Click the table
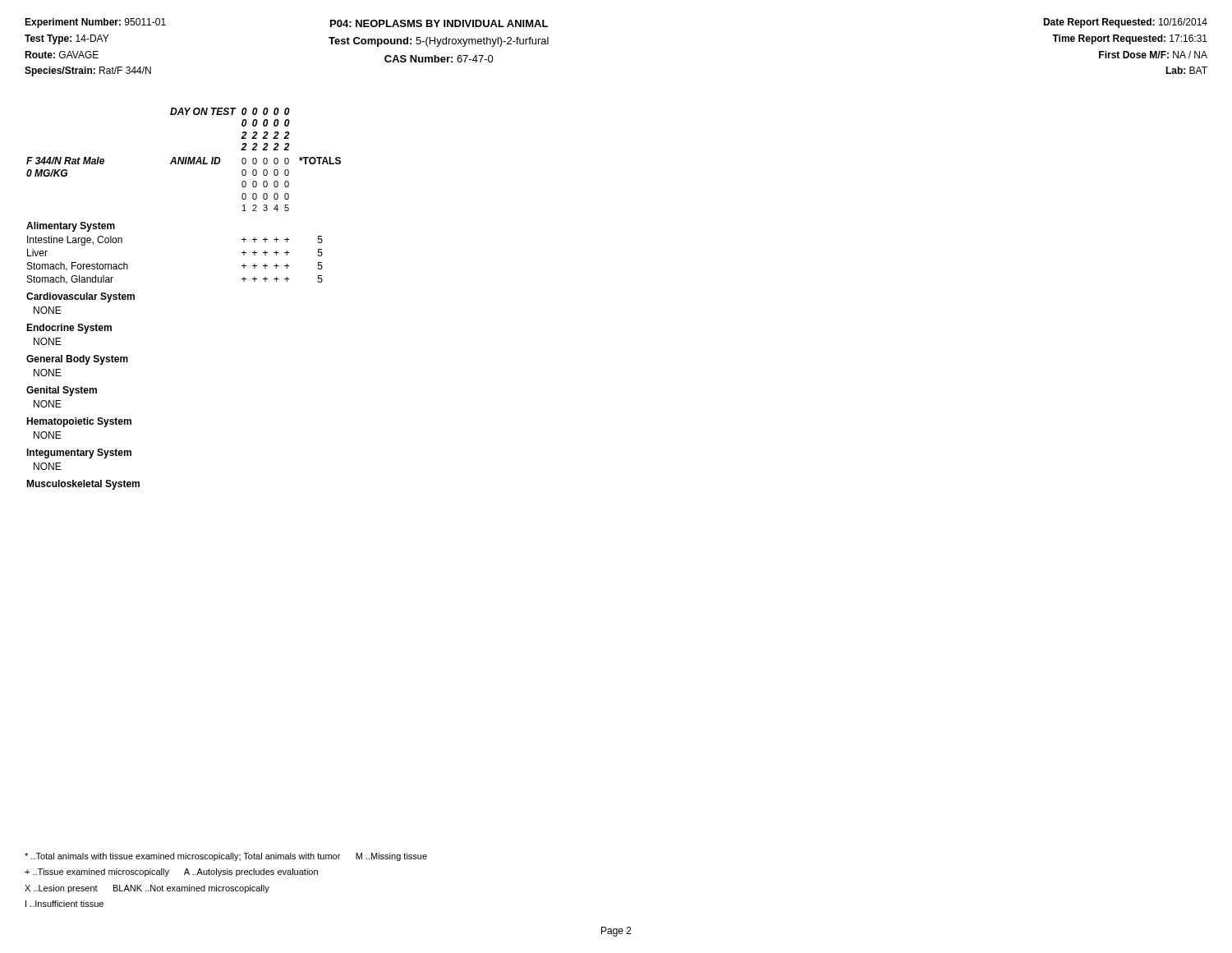Viewport: 1232px width, 953px height. [238, 298]
